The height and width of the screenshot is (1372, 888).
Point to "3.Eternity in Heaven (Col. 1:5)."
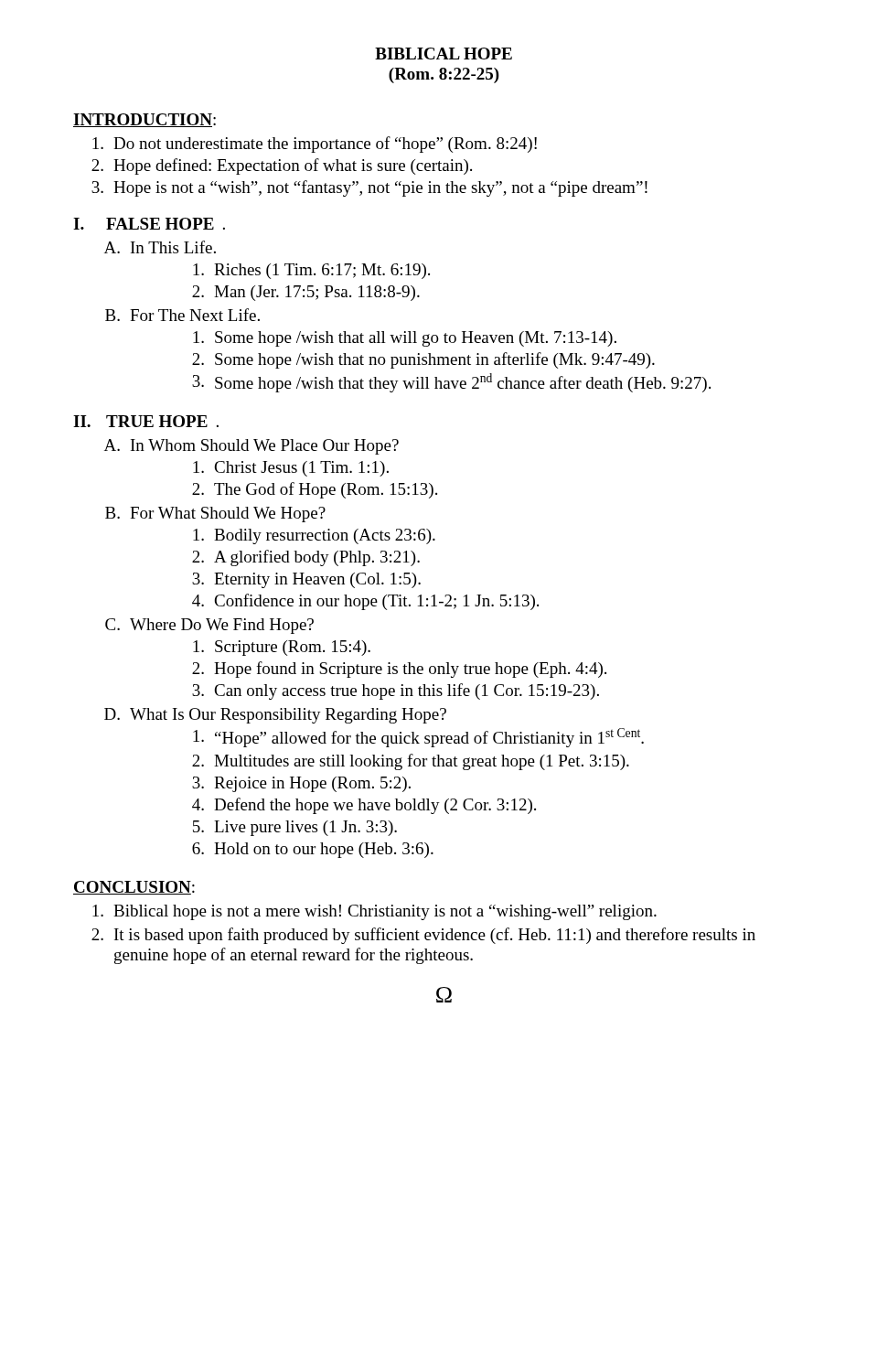[x=306, y=580]
